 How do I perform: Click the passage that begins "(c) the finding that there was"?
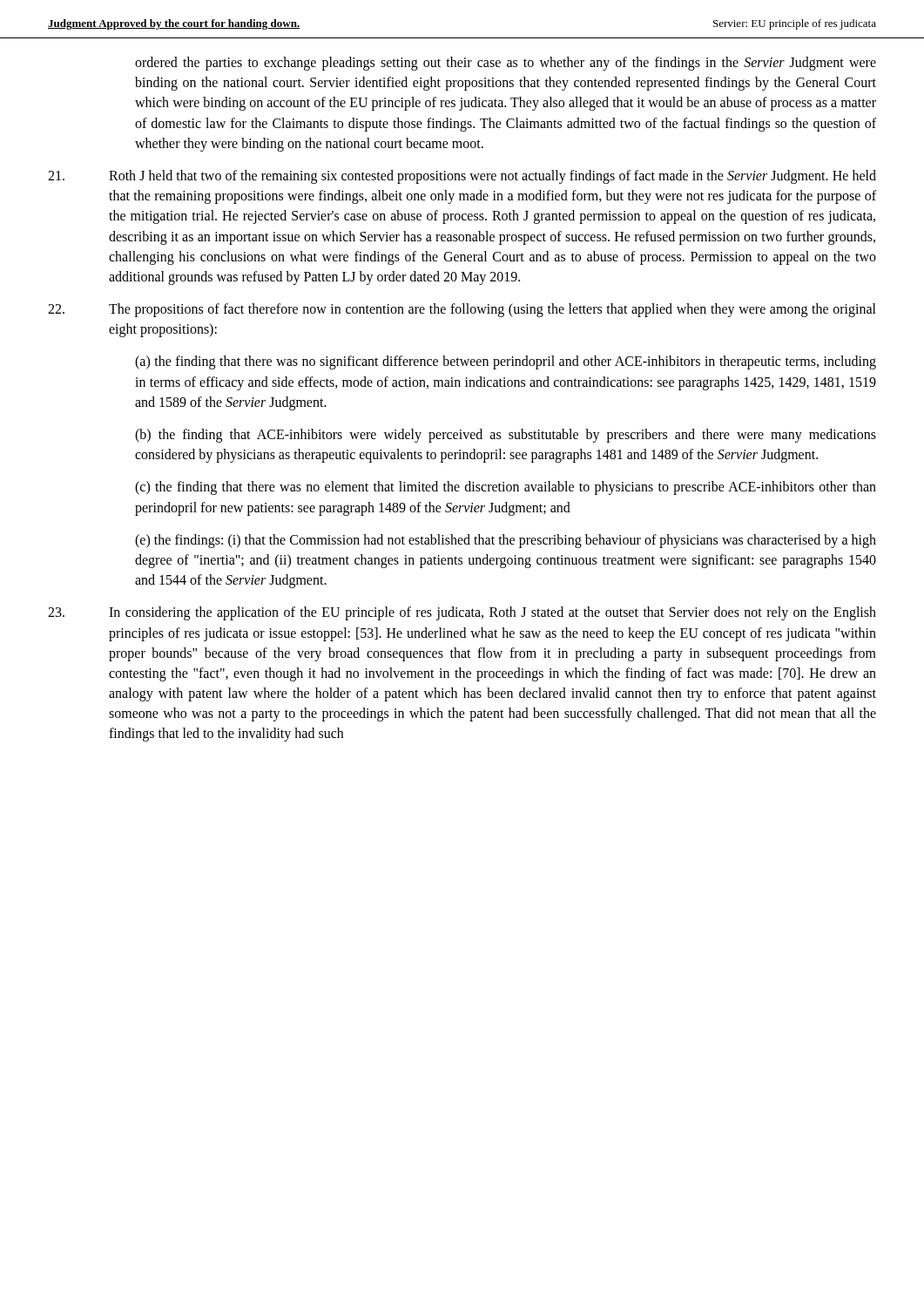coord(506,497)
